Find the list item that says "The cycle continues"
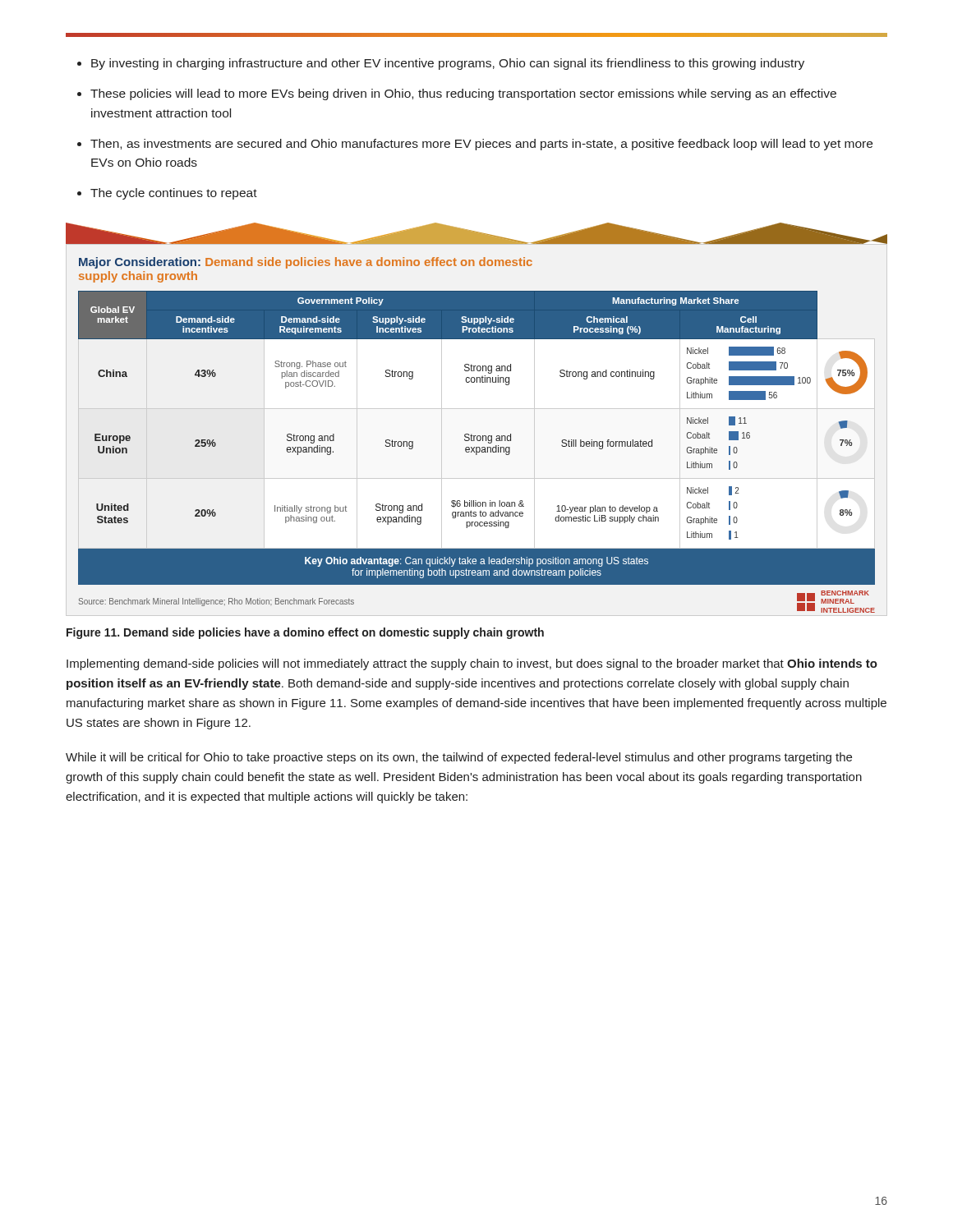The image size is (953, 1232). click(174, 193)
